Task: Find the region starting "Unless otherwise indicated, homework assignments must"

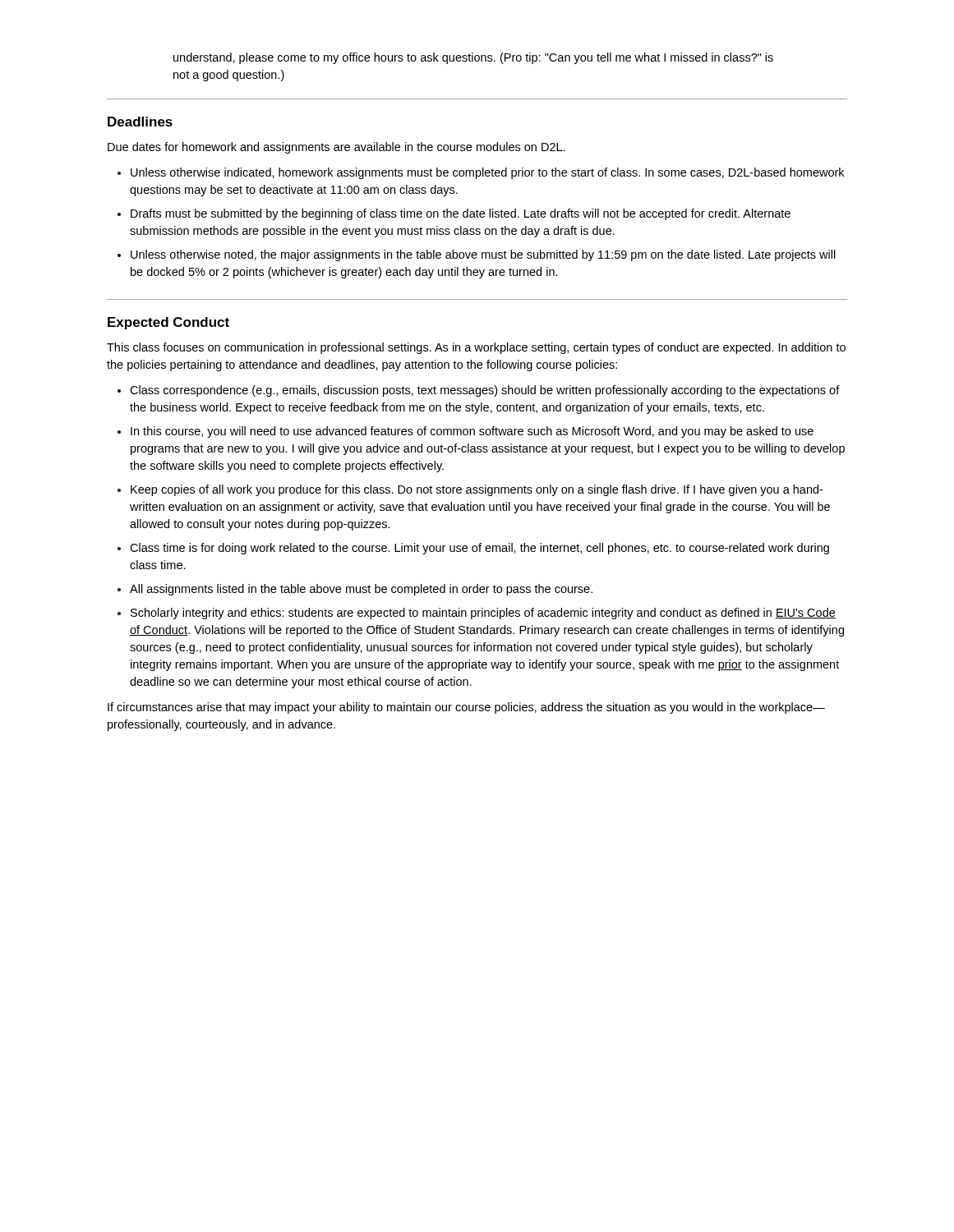Action: [487, 181]
